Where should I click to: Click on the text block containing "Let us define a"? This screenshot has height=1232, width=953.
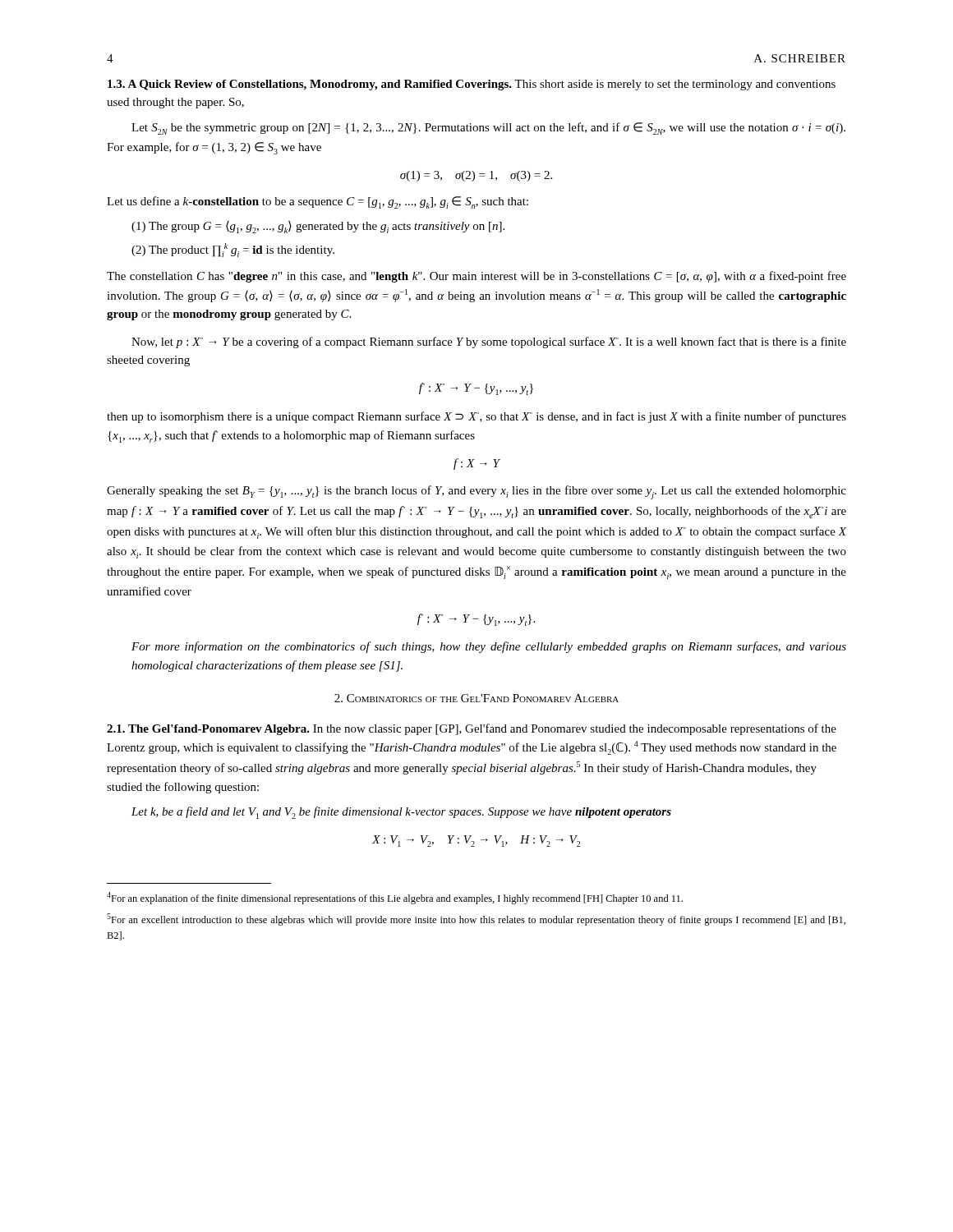[x=318, y=202]
